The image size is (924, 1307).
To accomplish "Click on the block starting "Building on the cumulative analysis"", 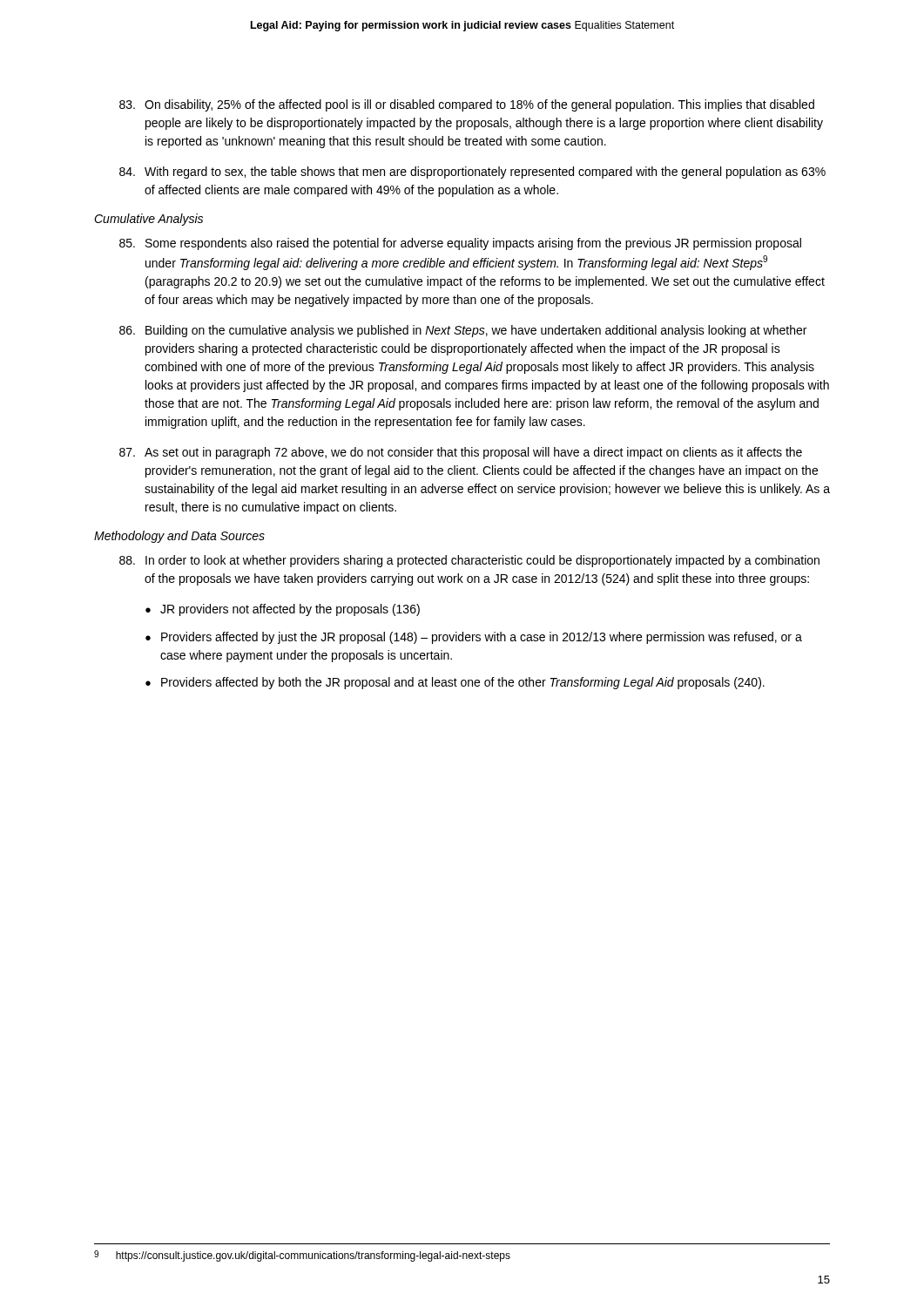I will point(462,376).
